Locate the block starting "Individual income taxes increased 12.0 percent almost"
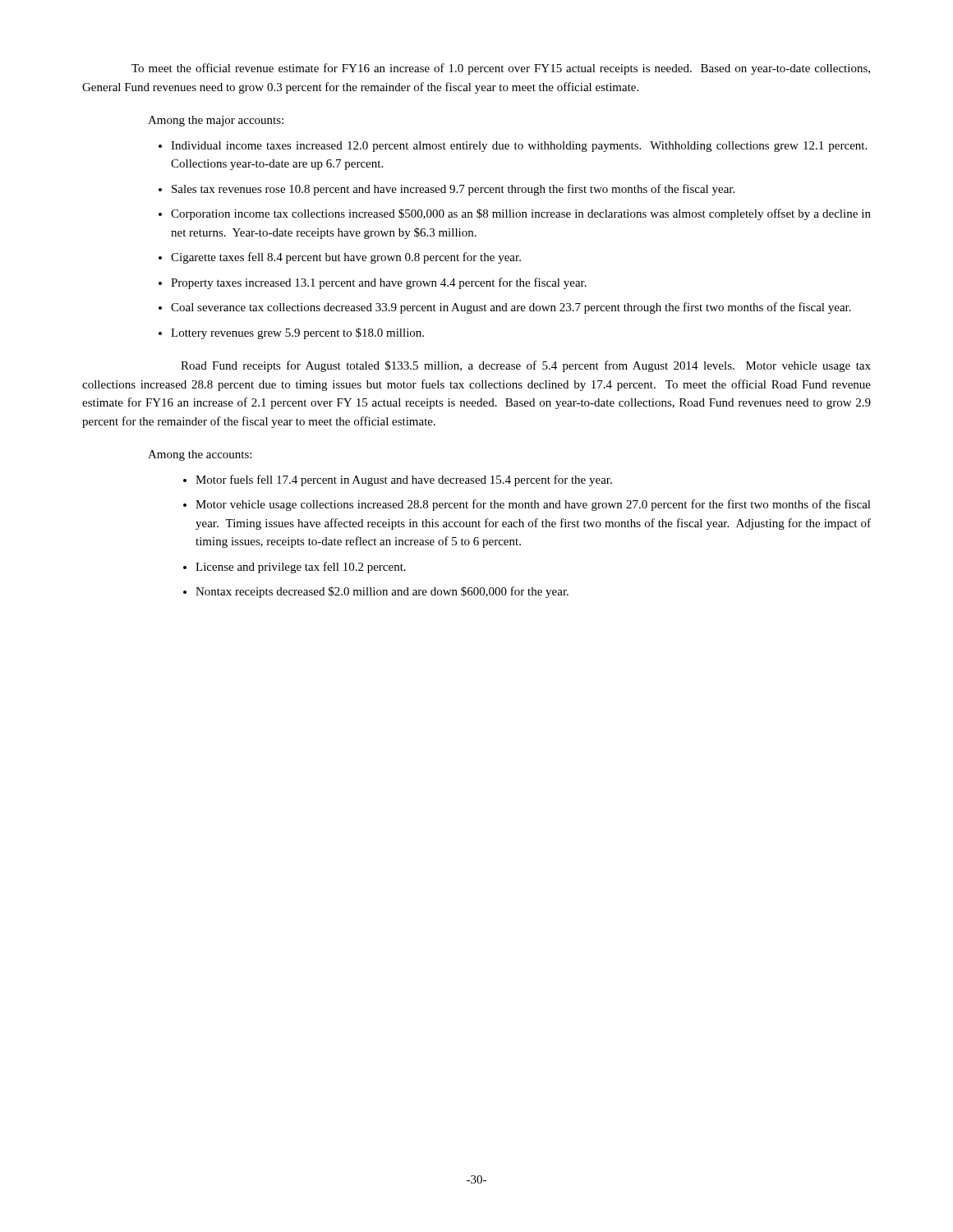953x1232 pixels. tap(509, 154)
